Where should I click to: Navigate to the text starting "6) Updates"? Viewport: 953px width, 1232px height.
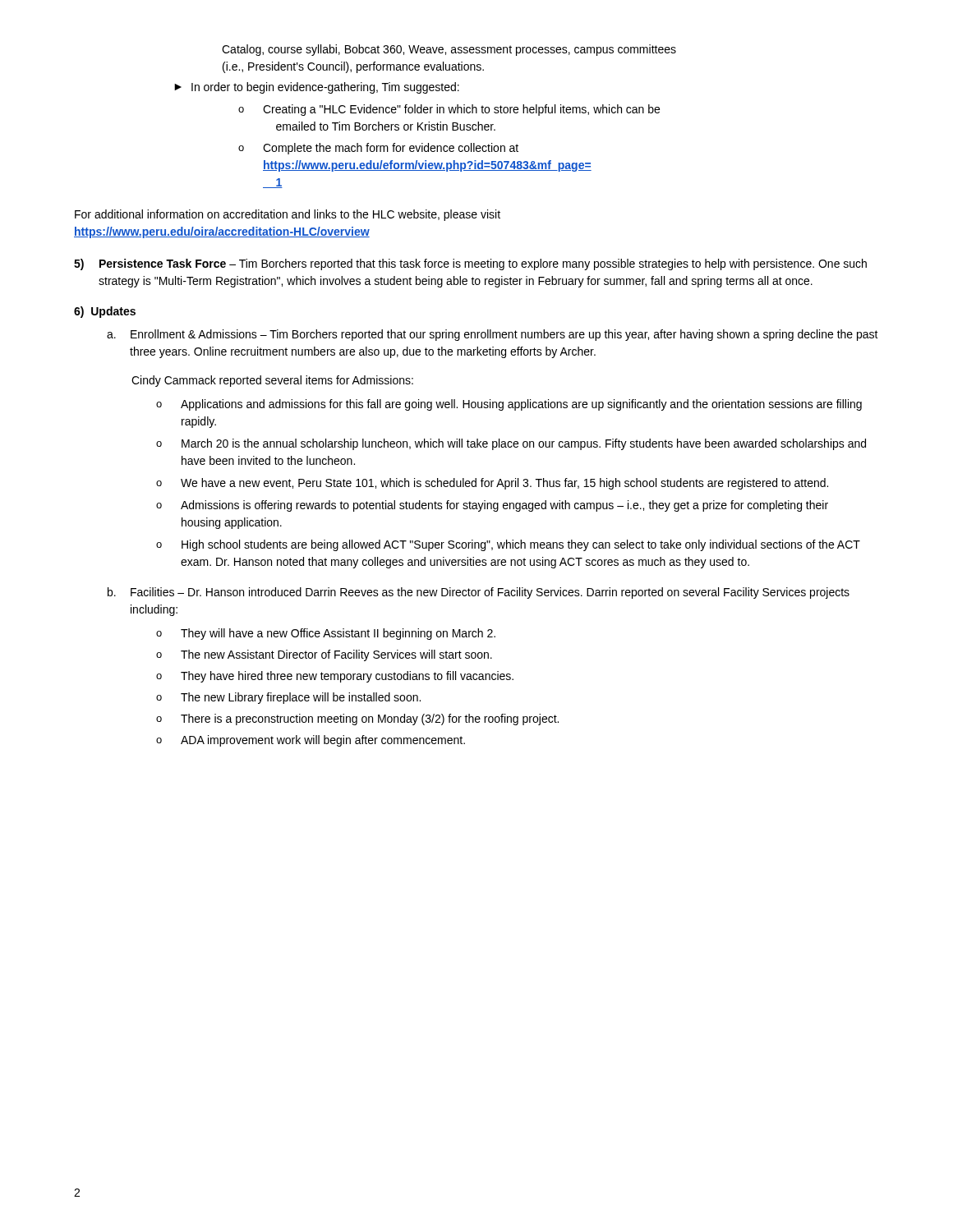coord(105,311)
